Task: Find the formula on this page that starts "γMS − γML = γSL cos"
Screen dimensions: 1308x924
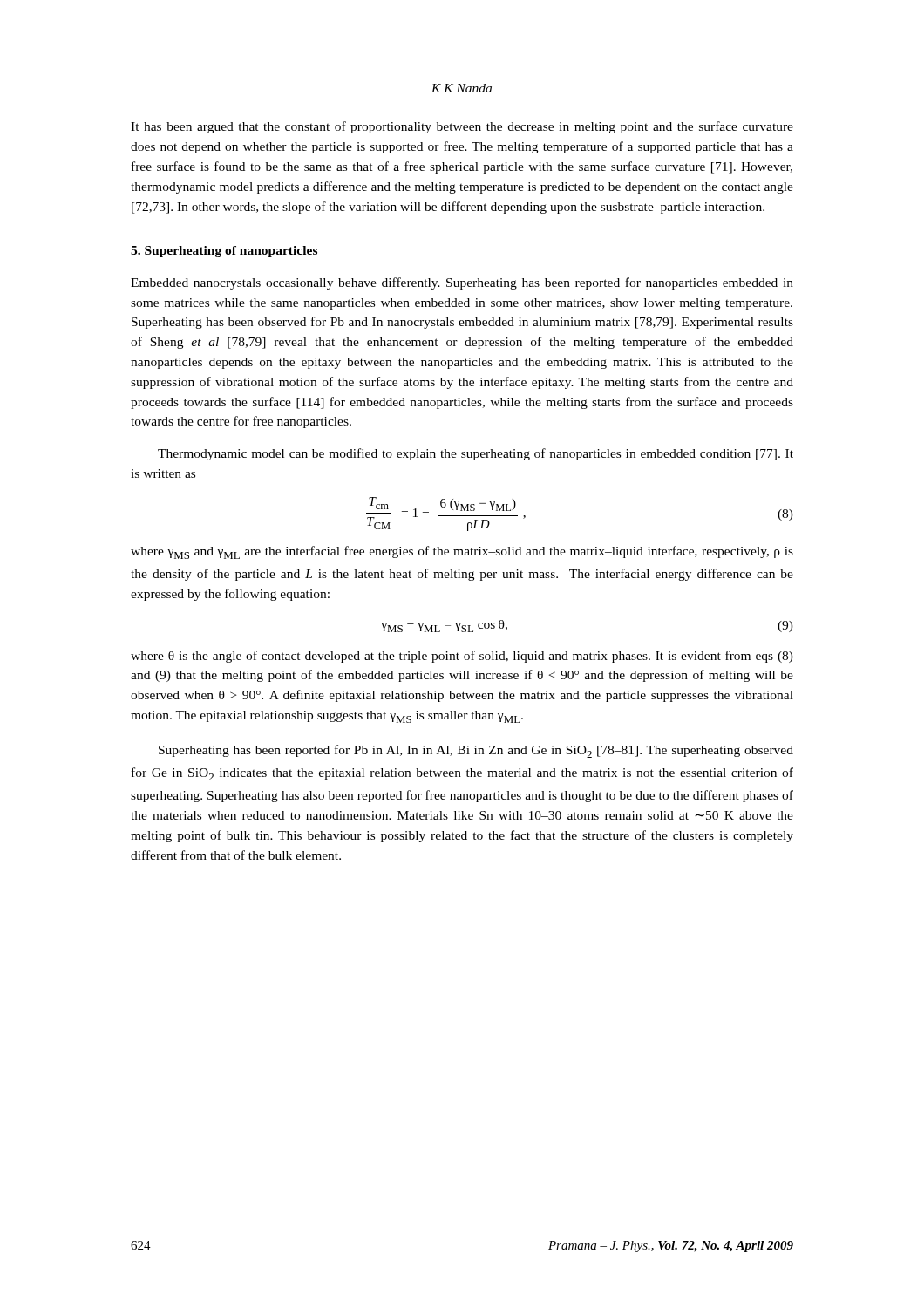Action: 462,626
